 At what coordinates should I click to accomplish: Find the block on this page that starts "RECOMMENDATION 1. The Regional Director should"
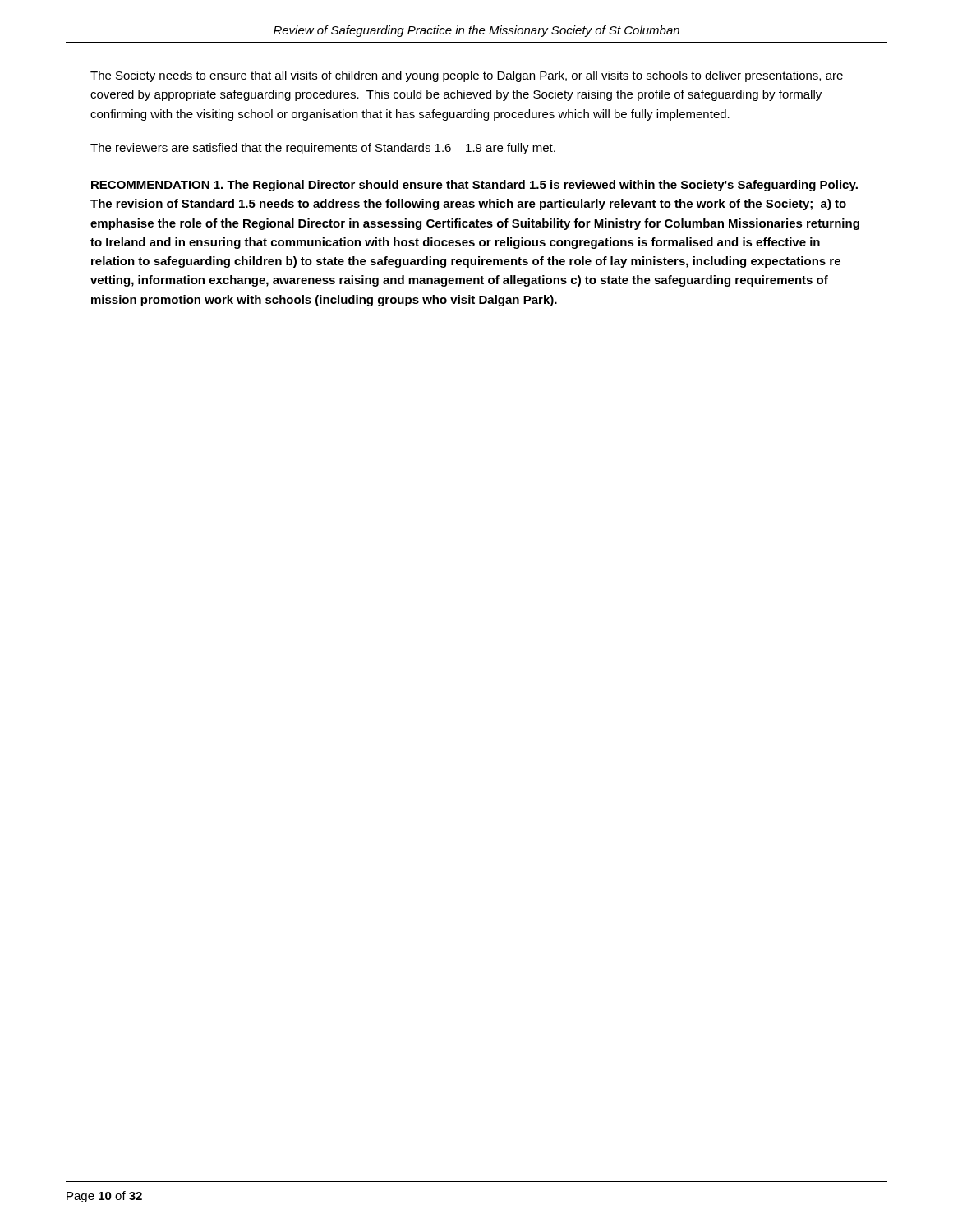pos(475,242)
